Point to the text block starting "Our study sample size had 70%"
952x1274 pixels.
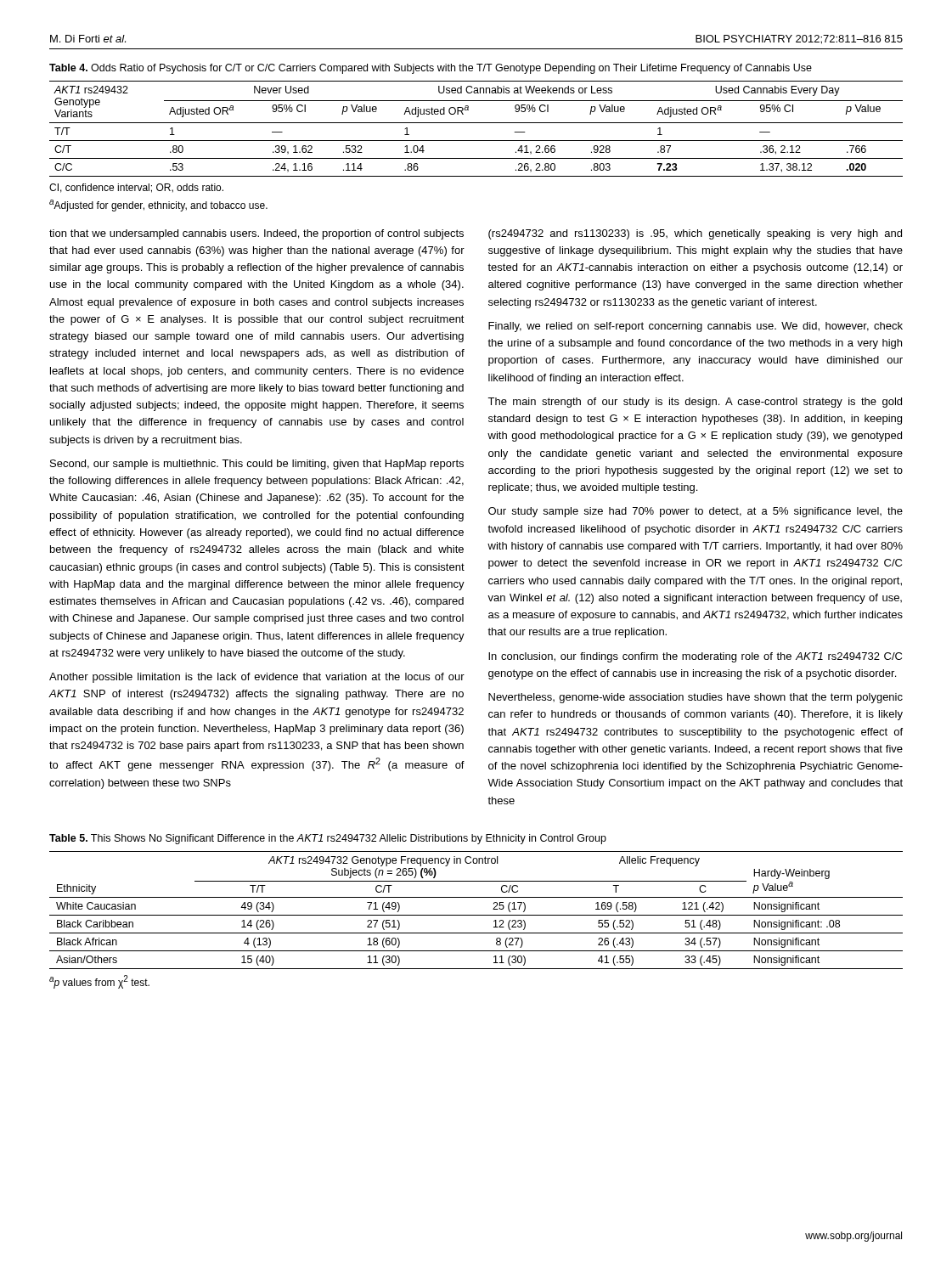click(695, 572)
